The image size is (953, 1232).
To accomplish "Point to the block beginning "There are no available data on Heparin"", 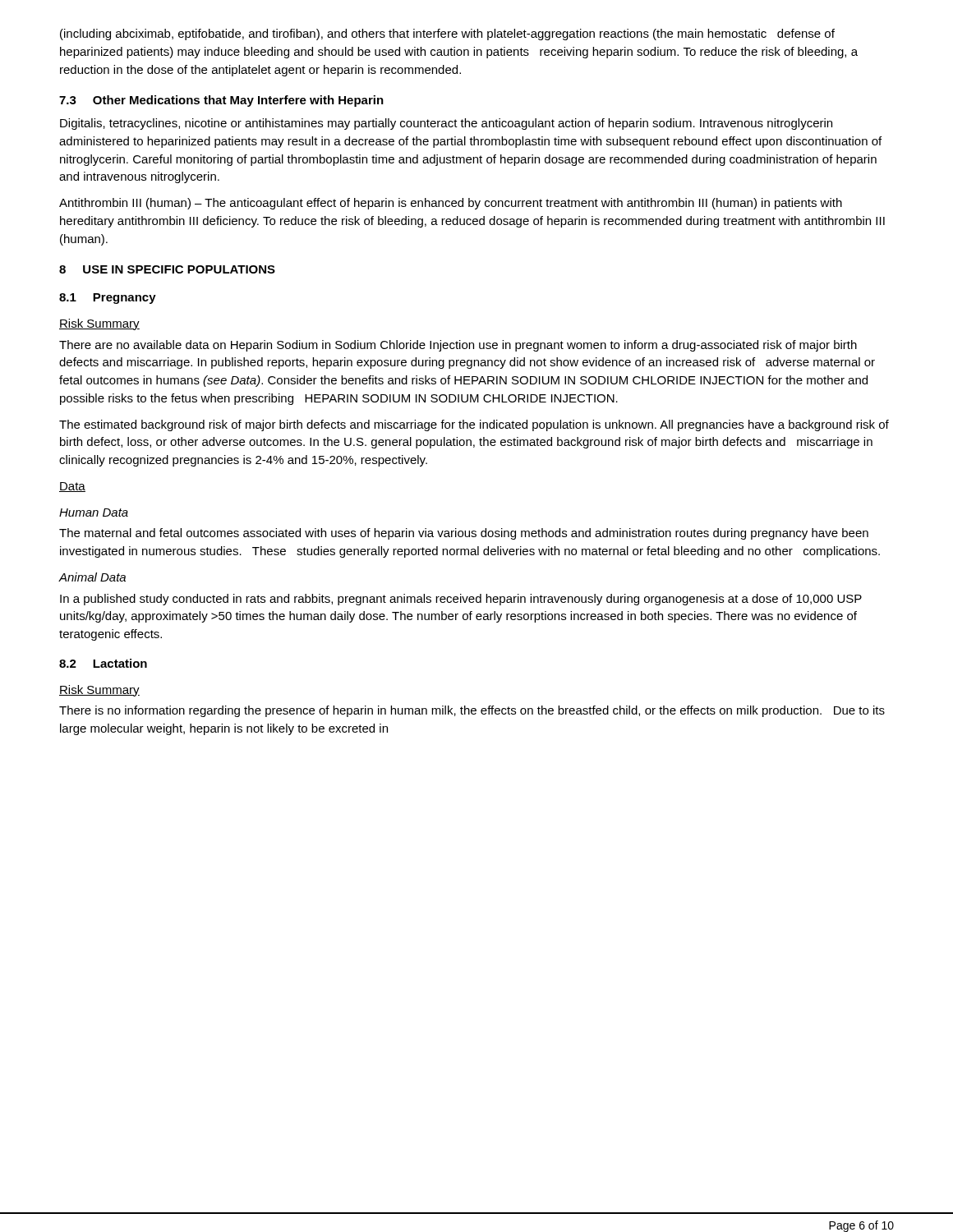I will 476,371.
